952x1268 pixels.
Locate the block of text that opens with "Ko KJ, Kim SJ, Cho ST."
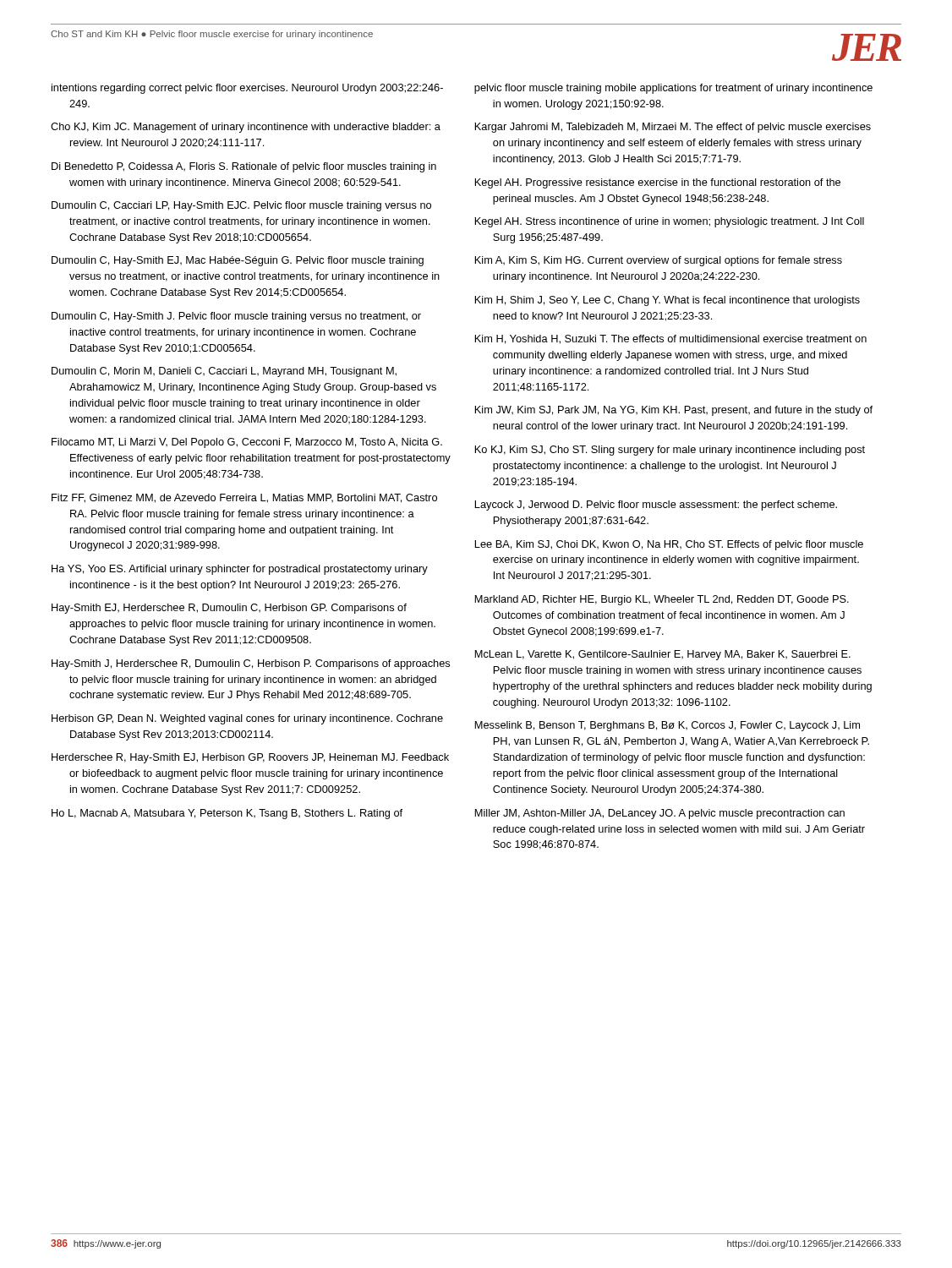pos(670,465)
